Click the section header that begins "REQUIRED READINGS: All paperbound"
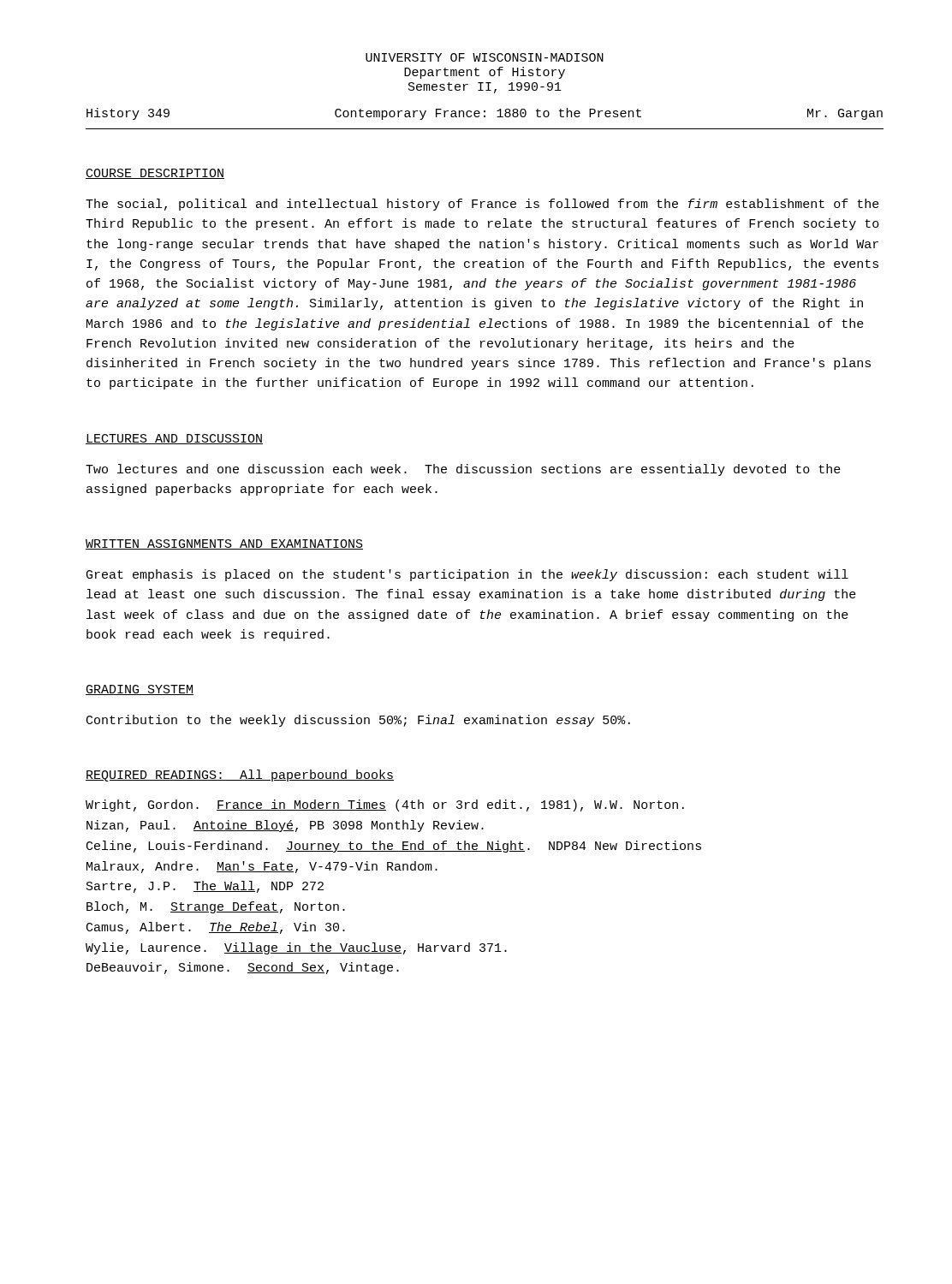The height and width of the screenshot is (1284, 952). coord(240,776)
